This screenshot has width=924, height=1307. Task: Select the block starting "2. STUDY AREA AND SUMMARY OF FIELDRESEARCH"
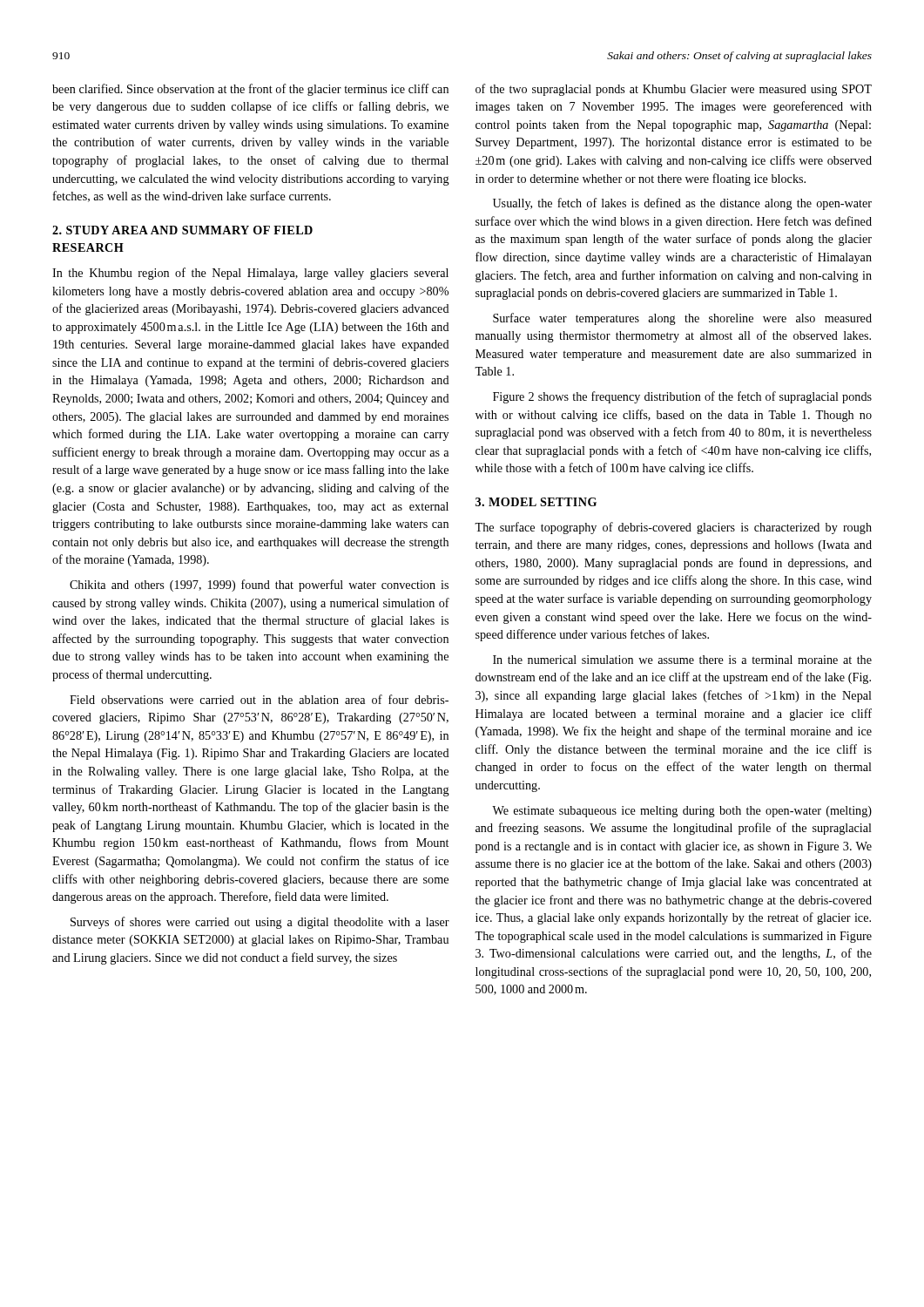tap(183, 239)
